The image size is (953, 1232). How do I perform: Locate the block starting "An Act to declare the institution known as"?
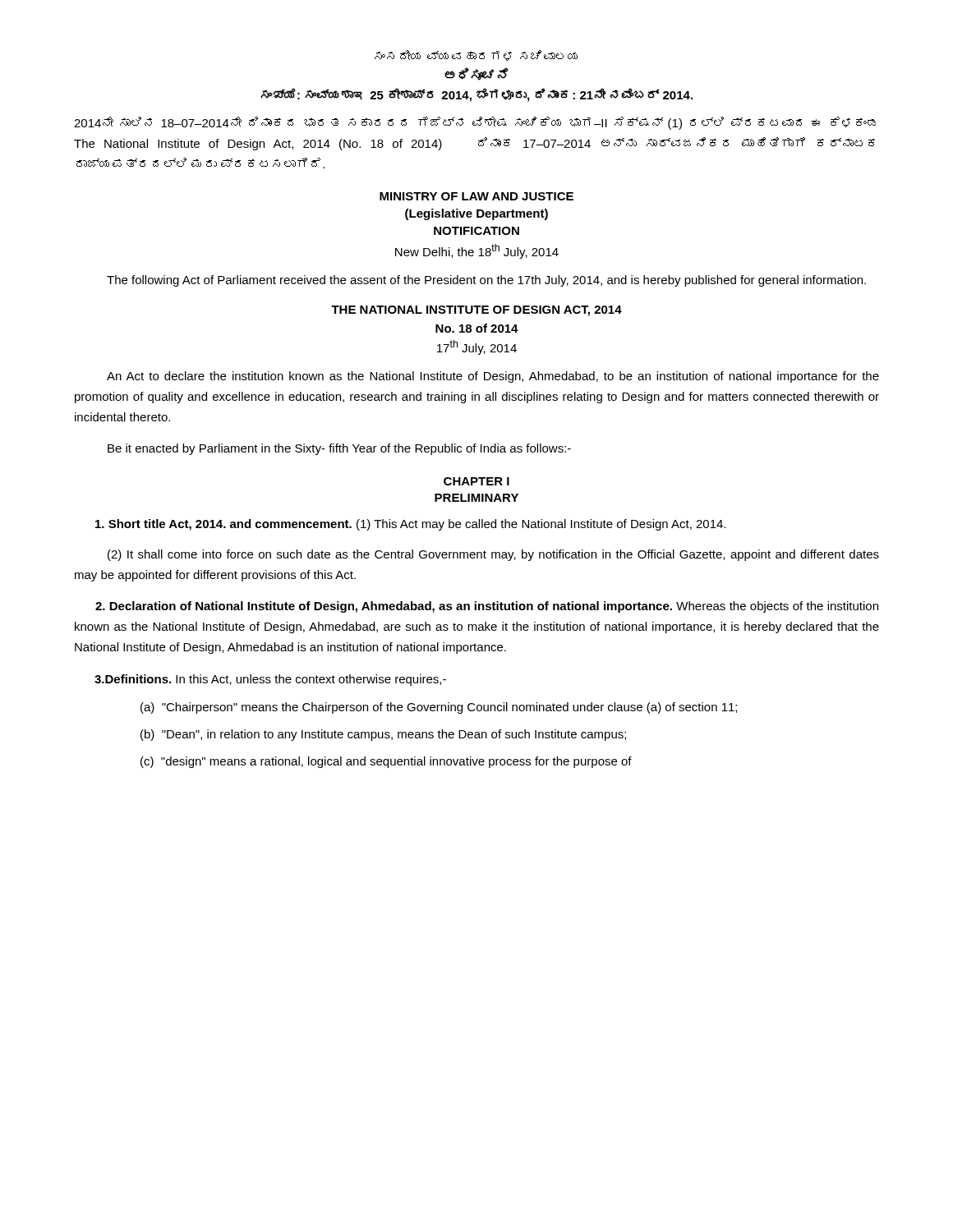tap(476, 396)
